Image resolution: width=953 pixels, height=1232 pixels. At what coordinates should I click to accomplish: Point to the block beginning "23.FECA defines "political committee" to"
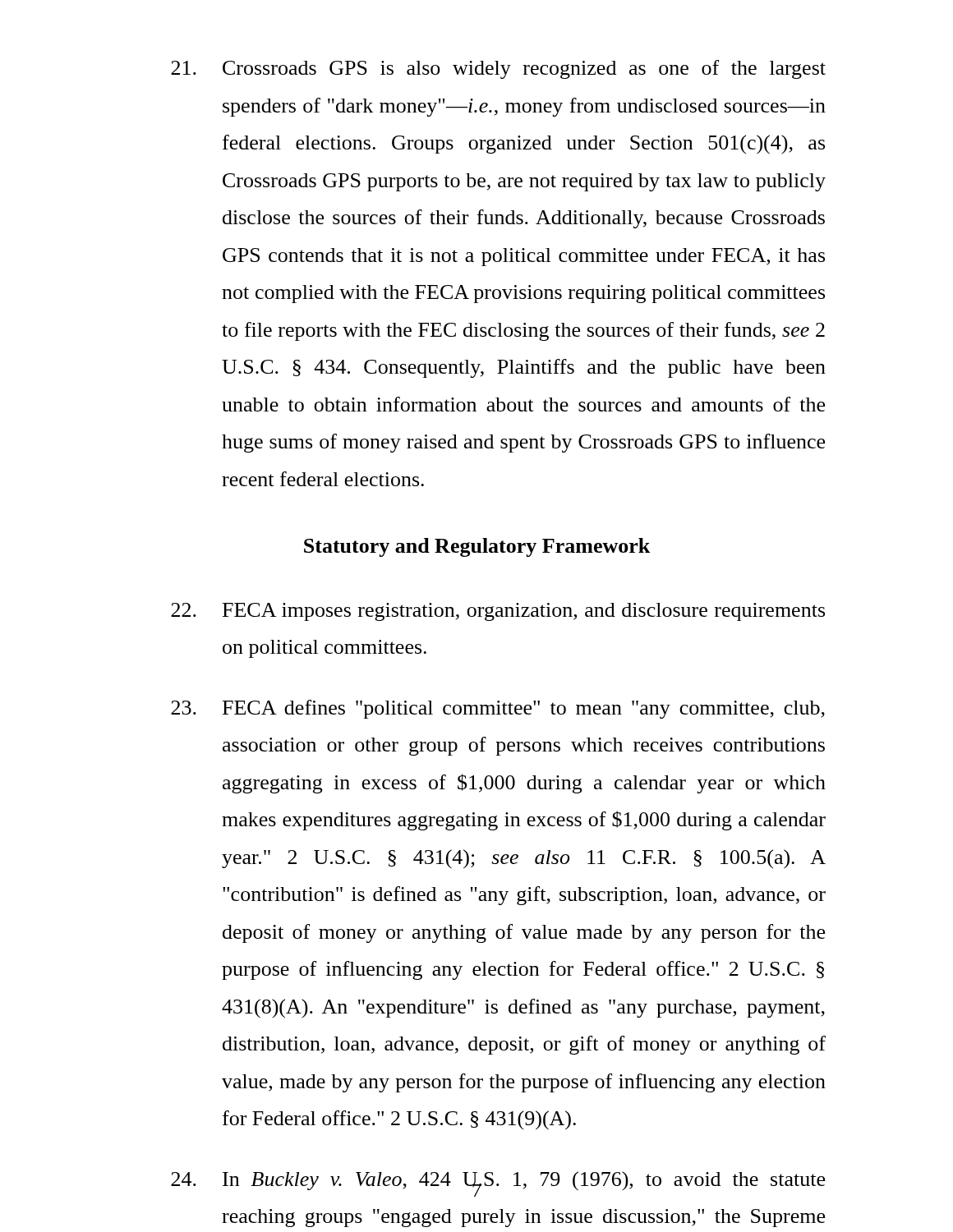[x=498, y=709]
